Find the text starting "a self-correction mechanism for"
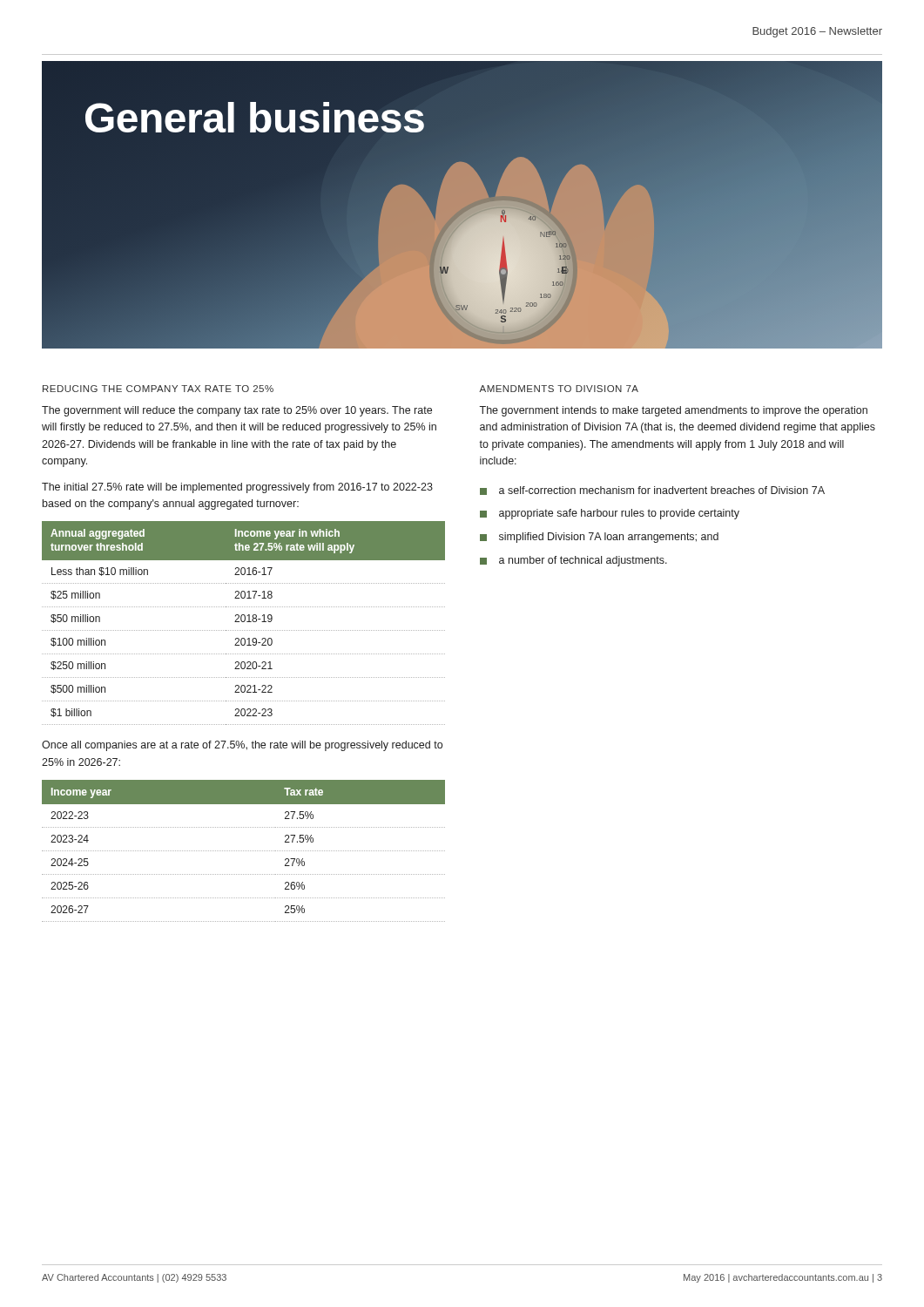 tap(662, 490)
